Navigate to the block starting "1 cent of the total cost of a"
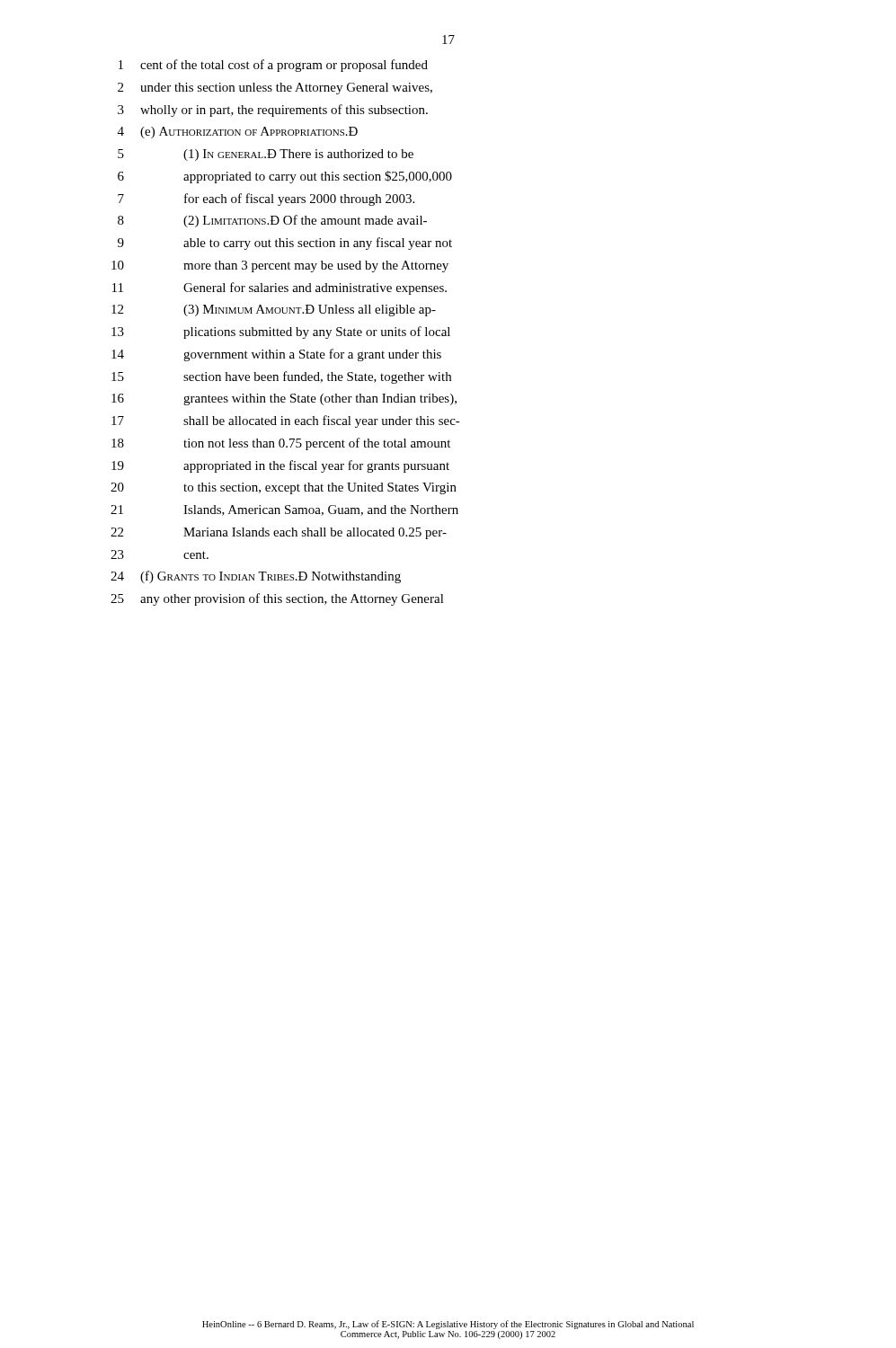Viewport: 896px width, 1348px height. pyautogui.click(x=273, y=66)
